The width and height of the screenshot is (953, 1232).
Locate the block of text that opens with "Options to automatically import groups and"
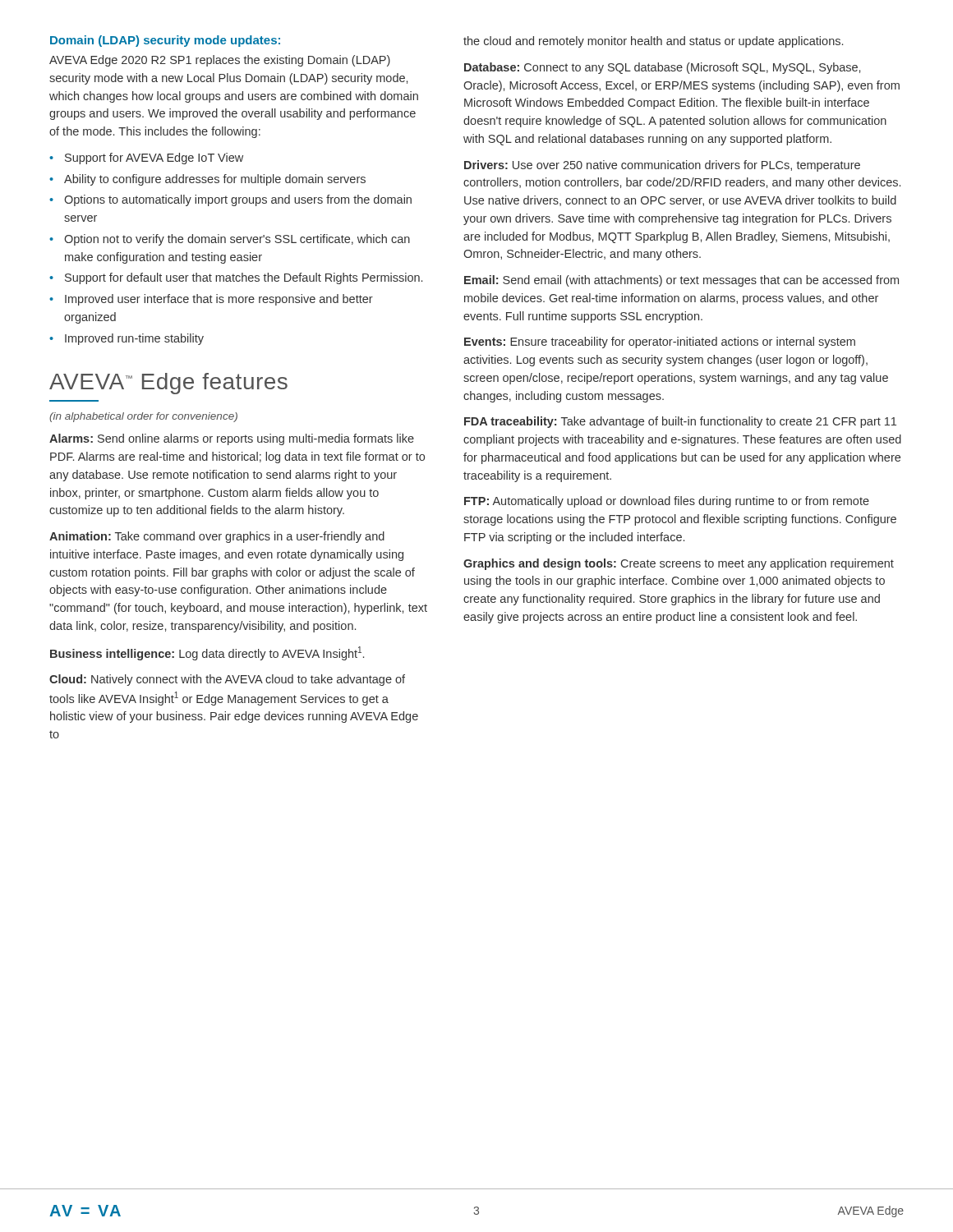[x=238, y=209]
